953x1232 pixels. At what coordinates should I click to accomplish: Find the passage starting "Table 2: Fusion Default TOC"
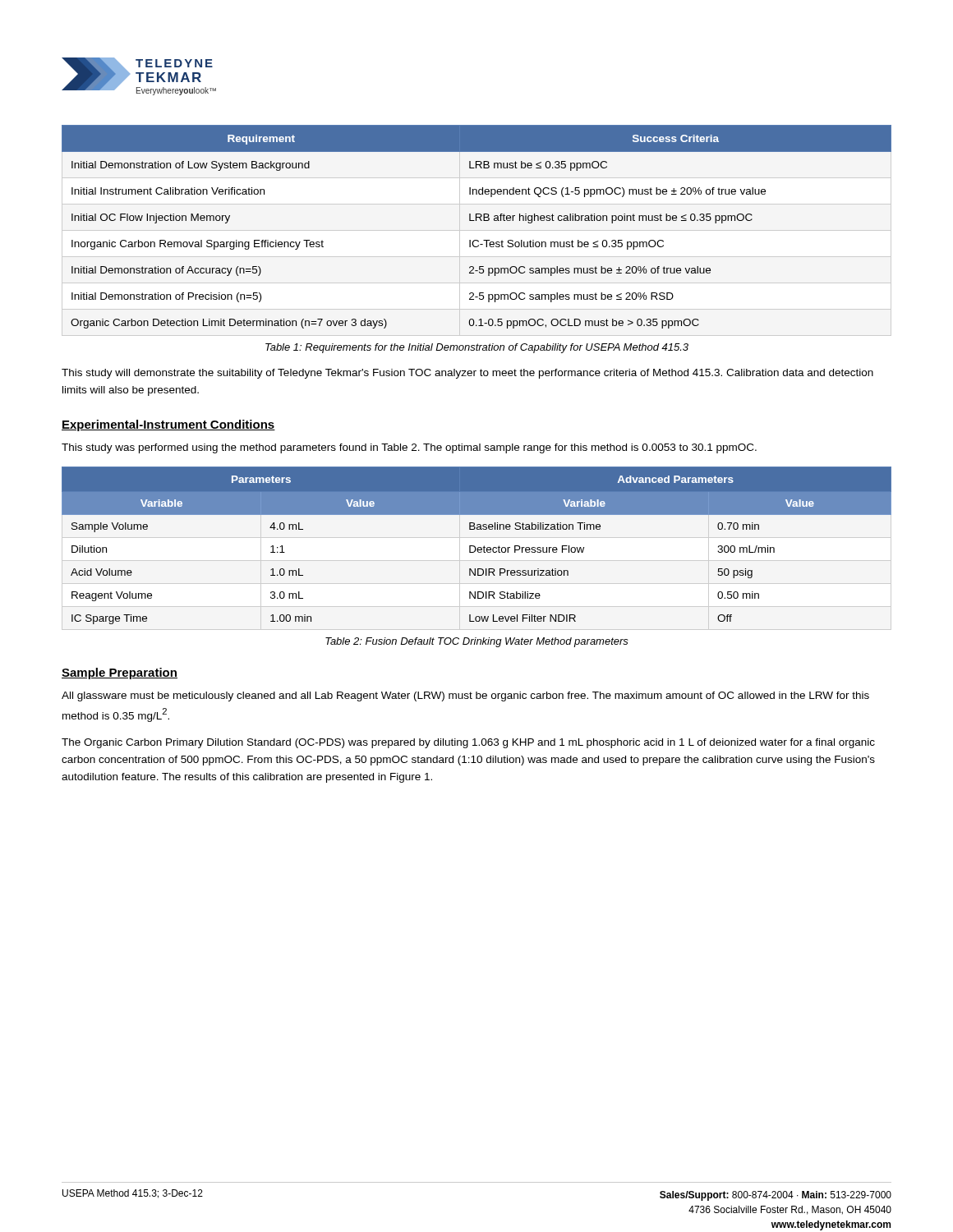point(476,641)
